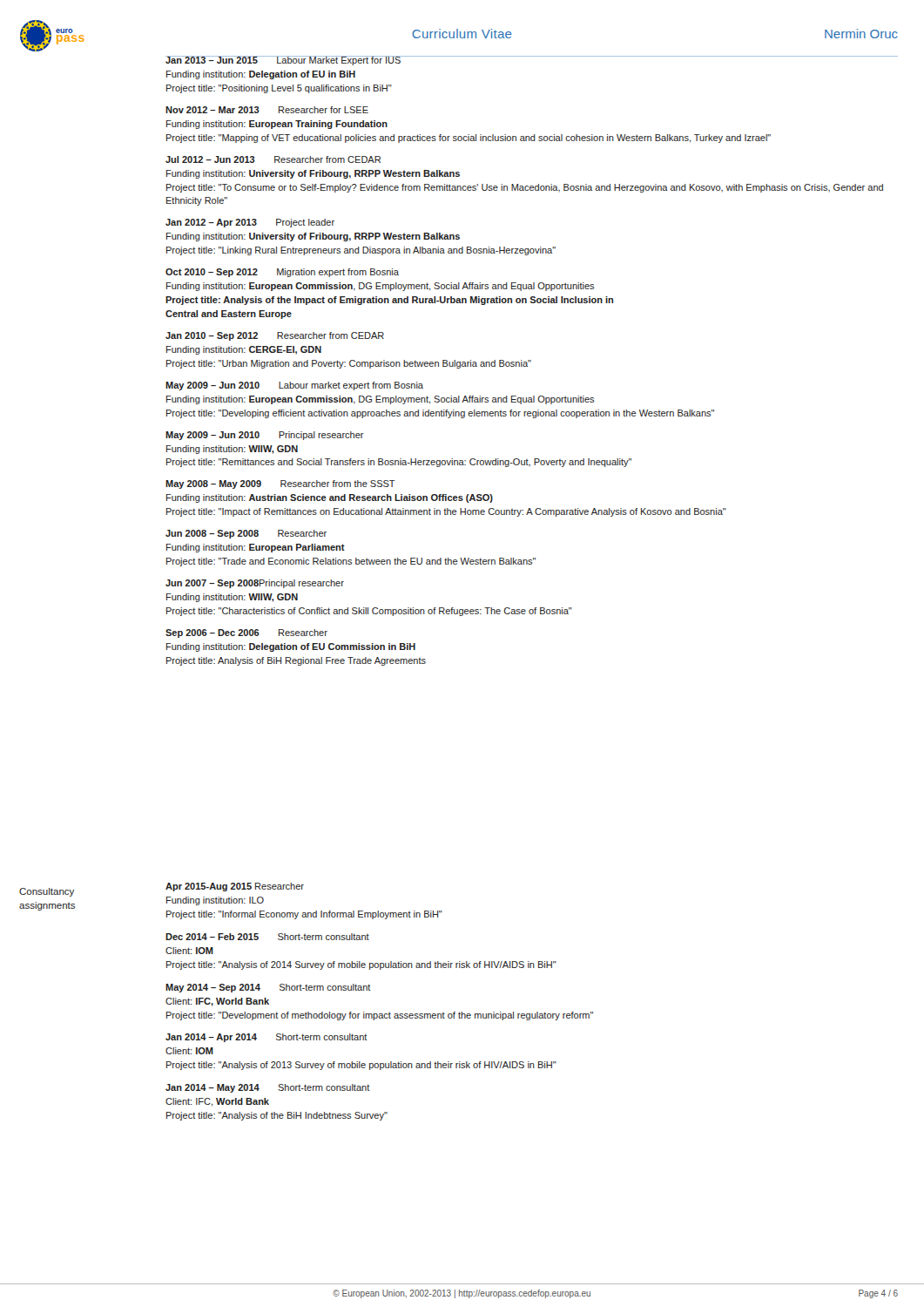Locate the block starting "Jun 2008 – Sep 2008 Researcher"
The image size is (924, 1307).
pos(351,547)
